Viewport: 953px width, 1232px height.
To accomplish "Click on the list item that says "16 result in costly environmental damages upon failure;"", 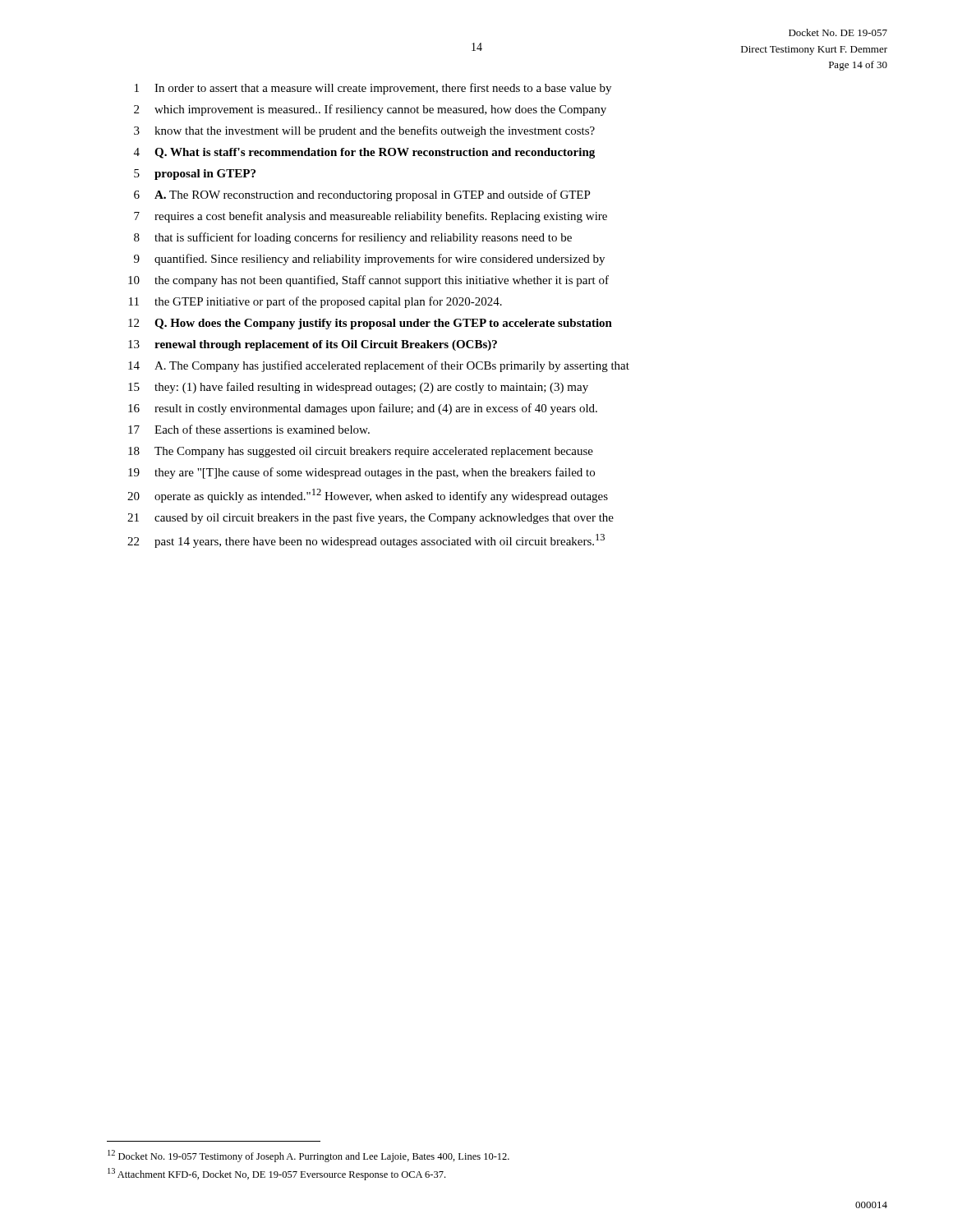I will pyautogui.click(x=497, y=409).
